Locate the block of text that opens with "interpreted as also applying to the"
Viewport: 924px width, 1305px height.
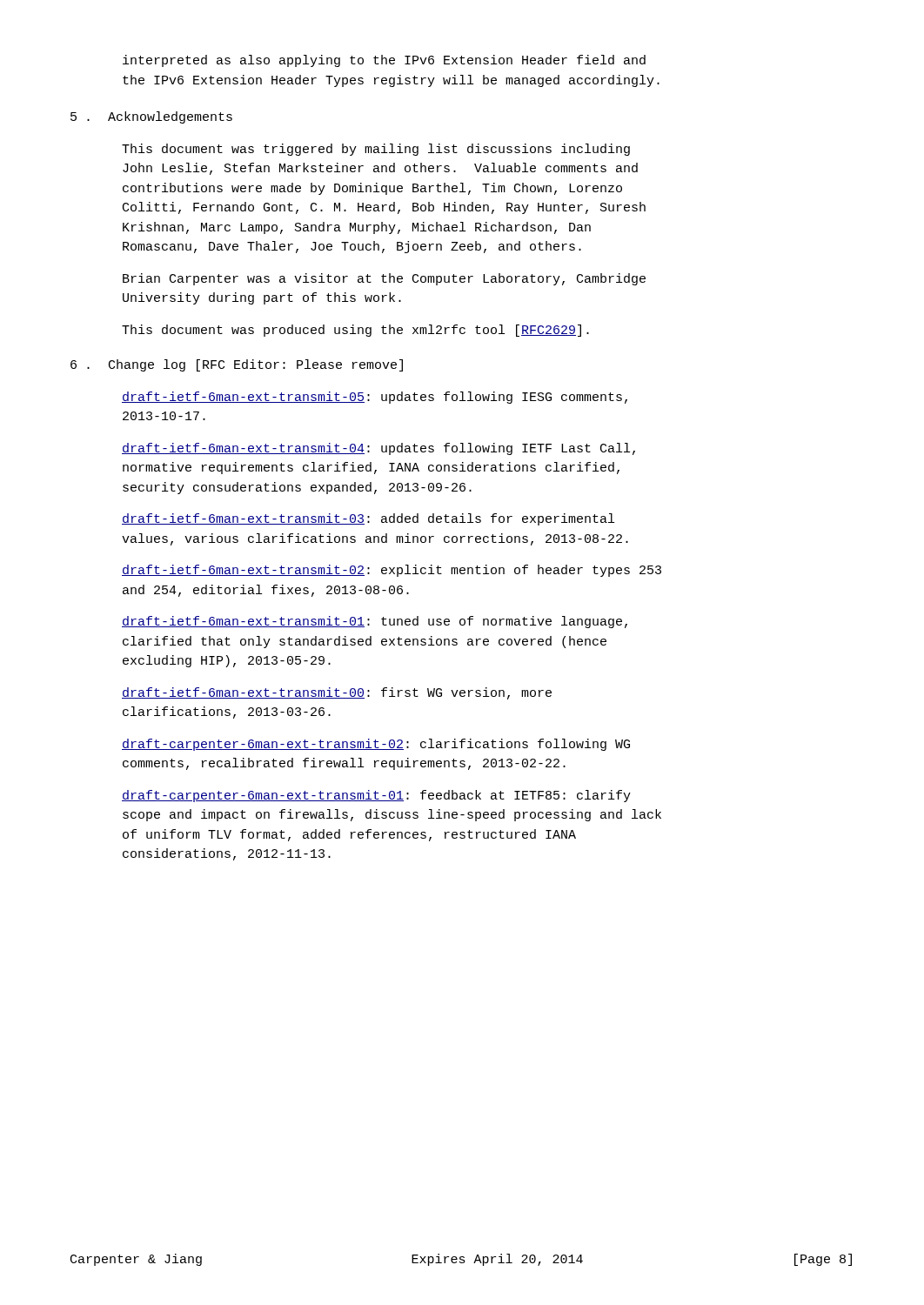392,71
